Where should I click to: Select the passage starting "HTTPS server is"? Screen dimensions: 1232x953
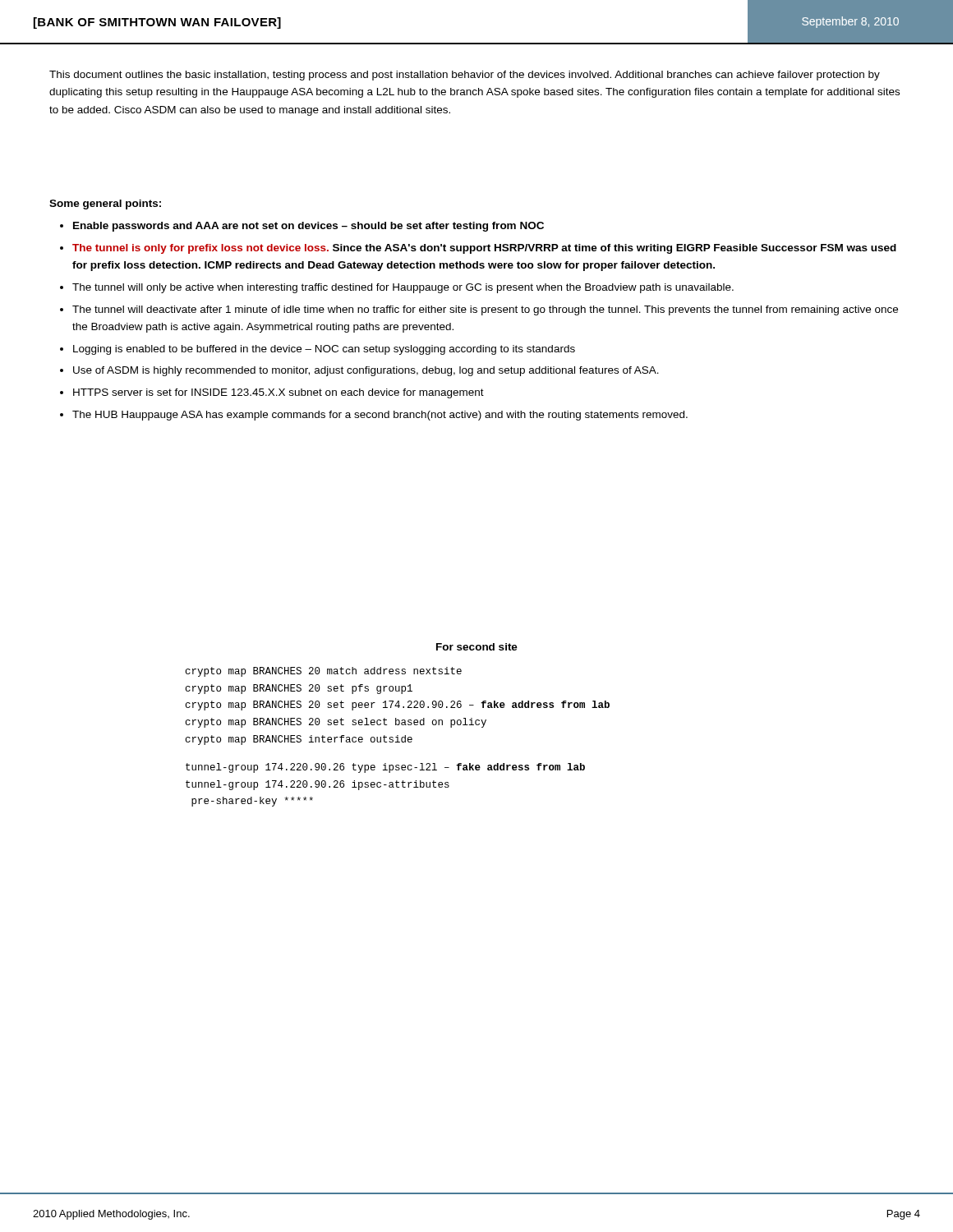(278, 393)
